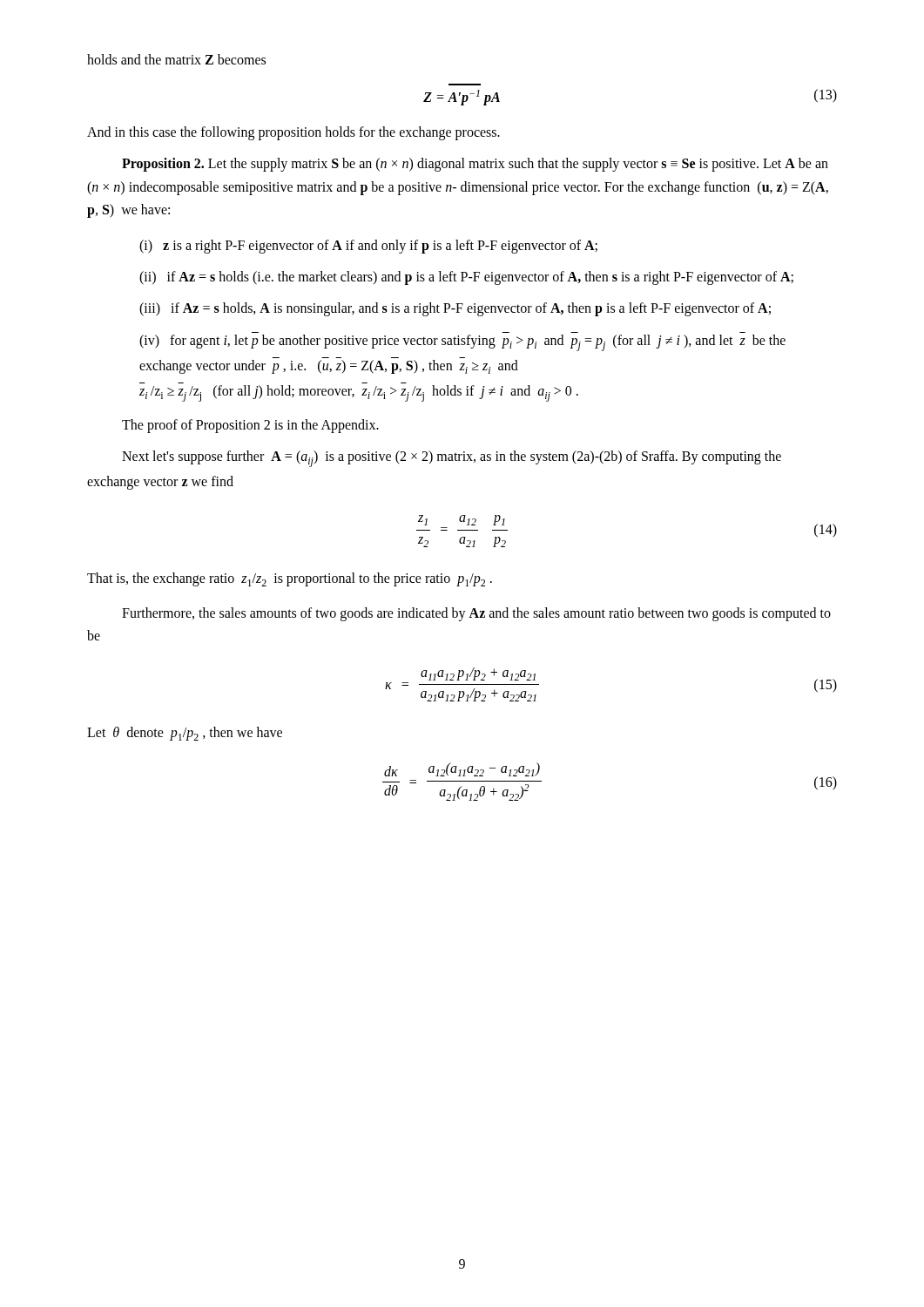Viewport: 924px width, 1307px height.
Task: Find the formula that says "dκ dθ = a12(a11a22"
Action: [484, 781]
